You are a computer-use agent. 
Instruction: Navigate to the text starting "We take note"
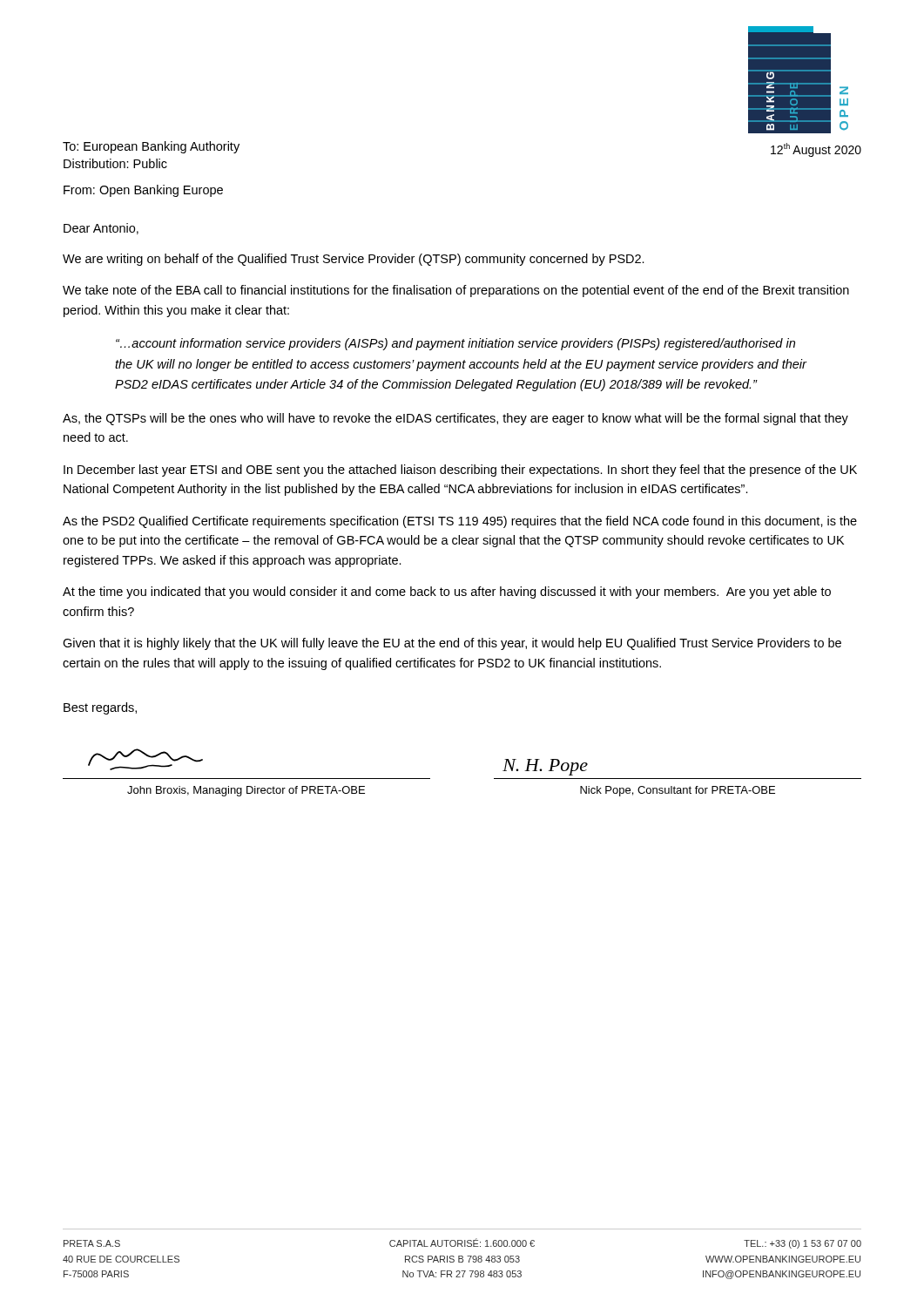[456, 300]
